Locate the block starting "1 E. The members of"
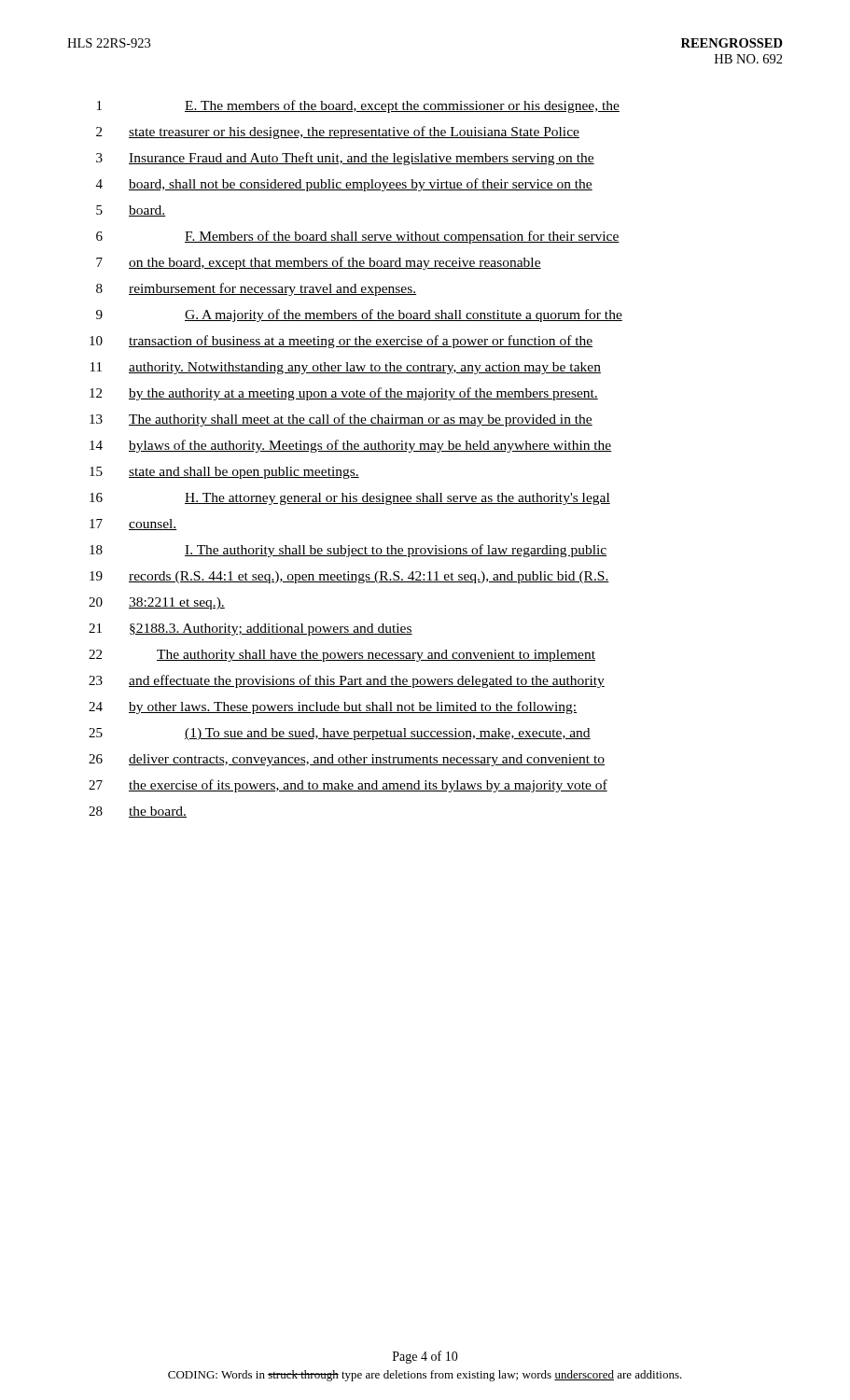Viewport: 850px width, 1400px height. (x=425, y=159)
